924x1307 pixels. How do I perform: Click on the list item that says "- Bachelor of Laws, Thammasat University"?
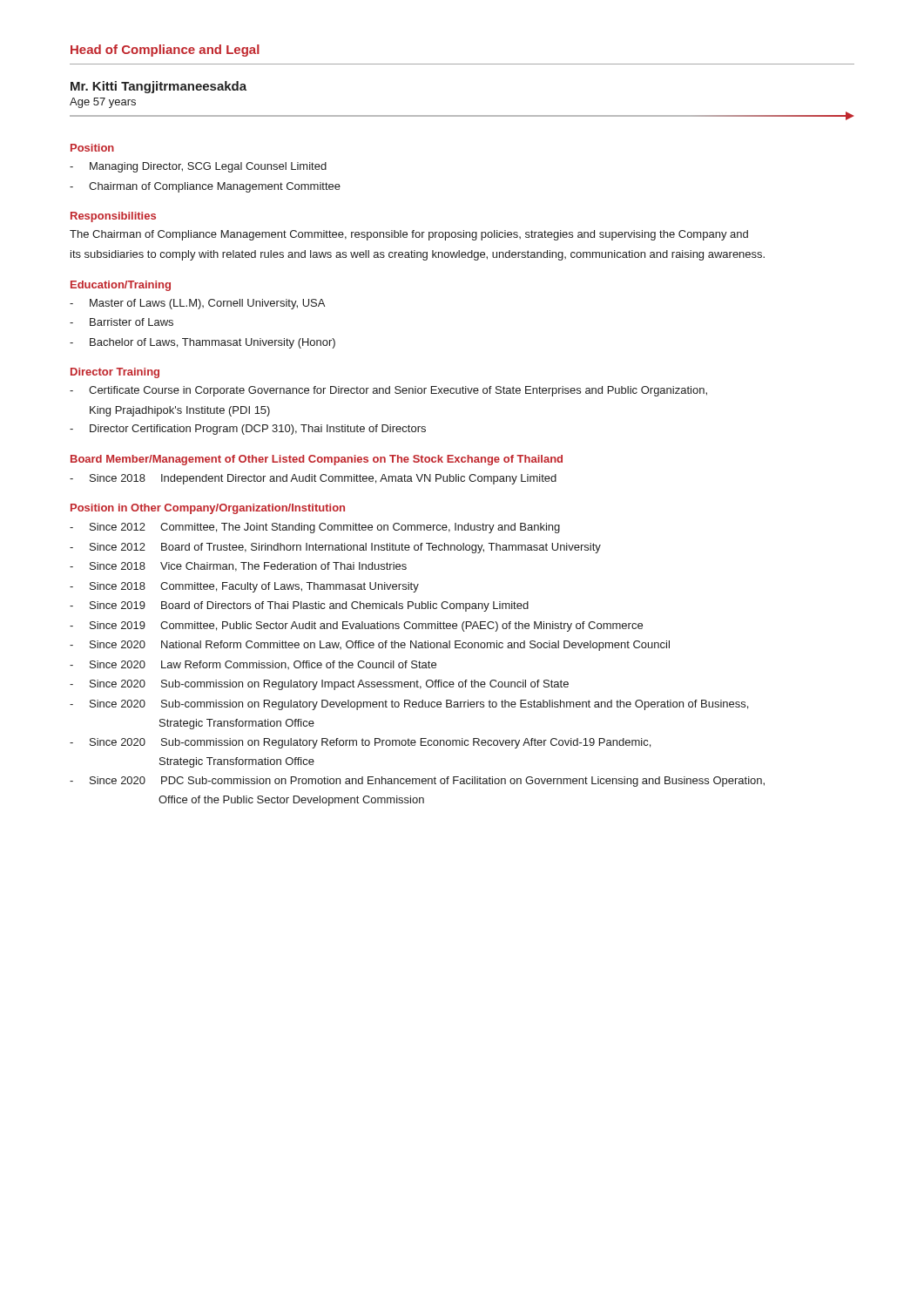202,343
